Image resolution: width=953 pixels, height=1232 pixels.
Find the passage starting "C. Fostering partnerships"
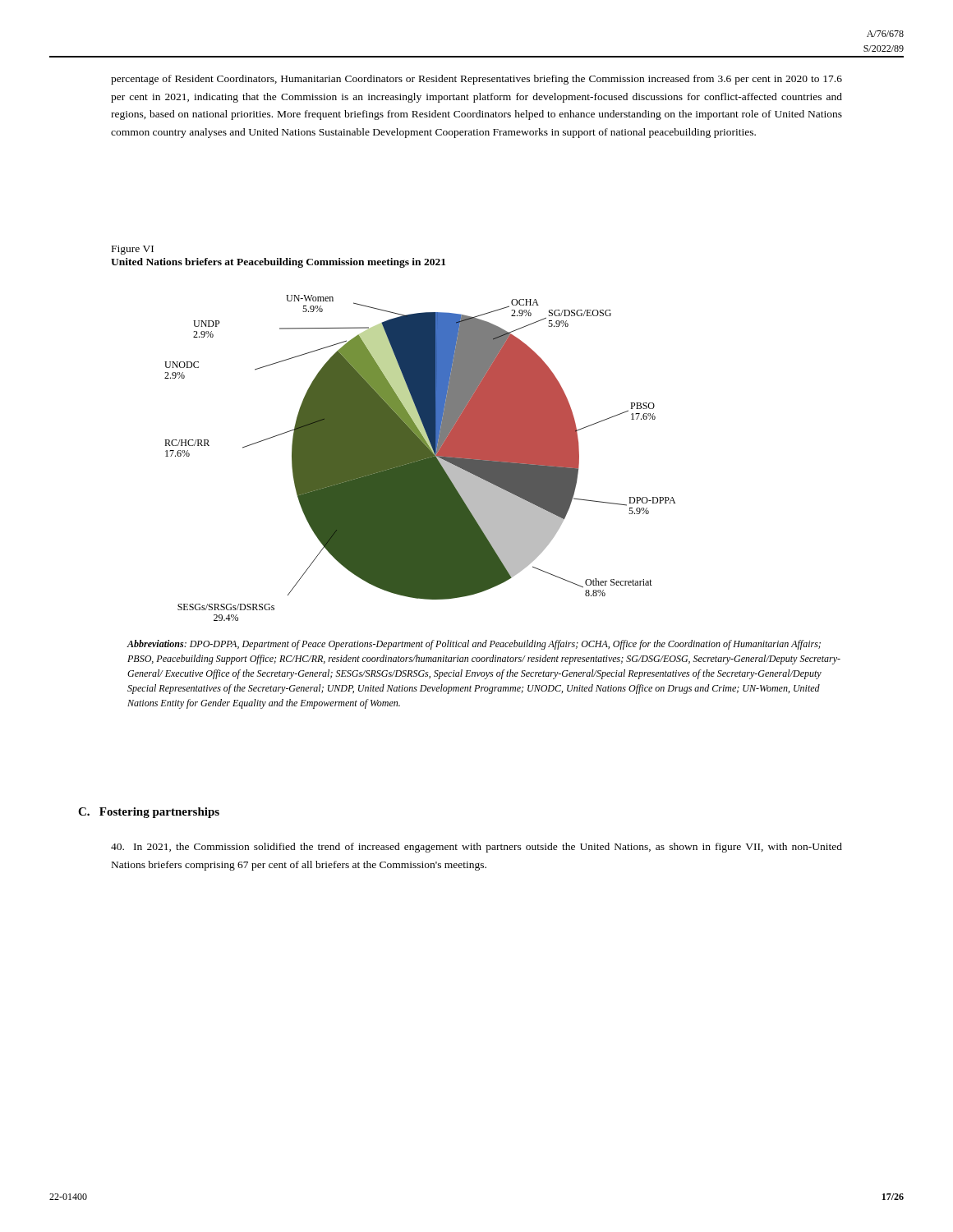point(149,811)
